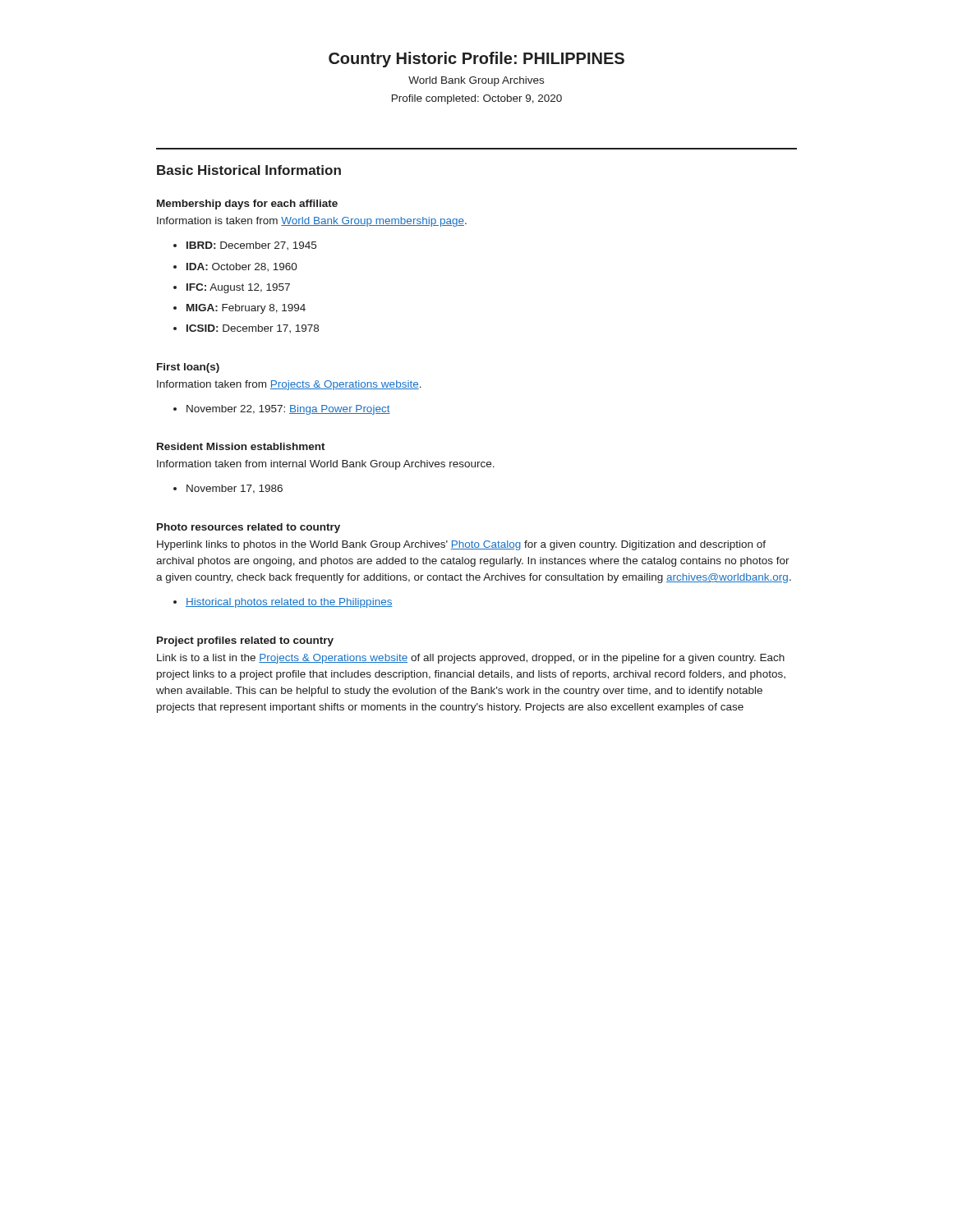Click on the text block starting "Resident Mission establishment"
This screenshot has width=953, height=1232.
[241, 447]
